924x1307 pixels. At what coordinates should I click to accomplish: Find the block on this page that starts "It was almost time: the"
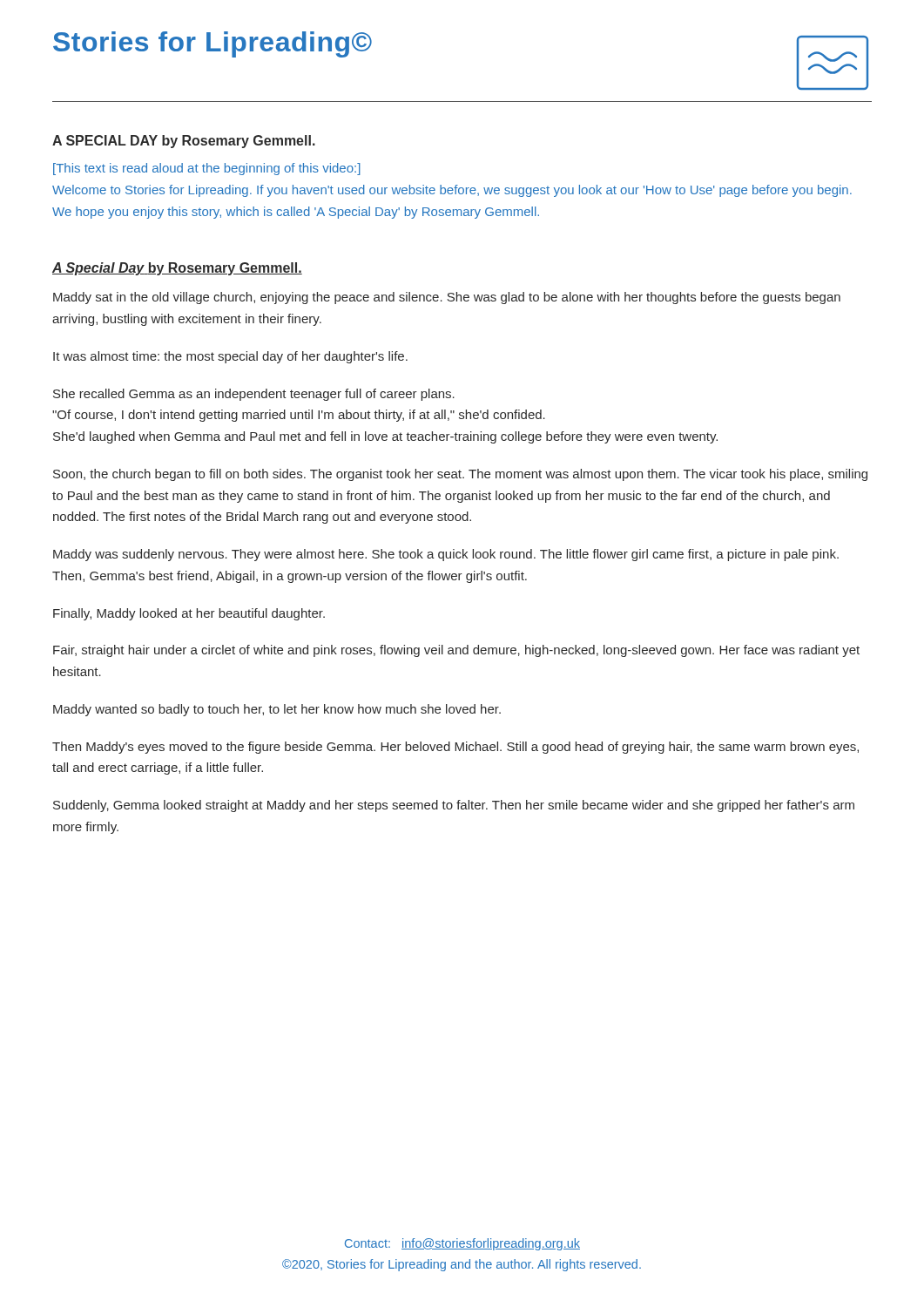[230, 356]
